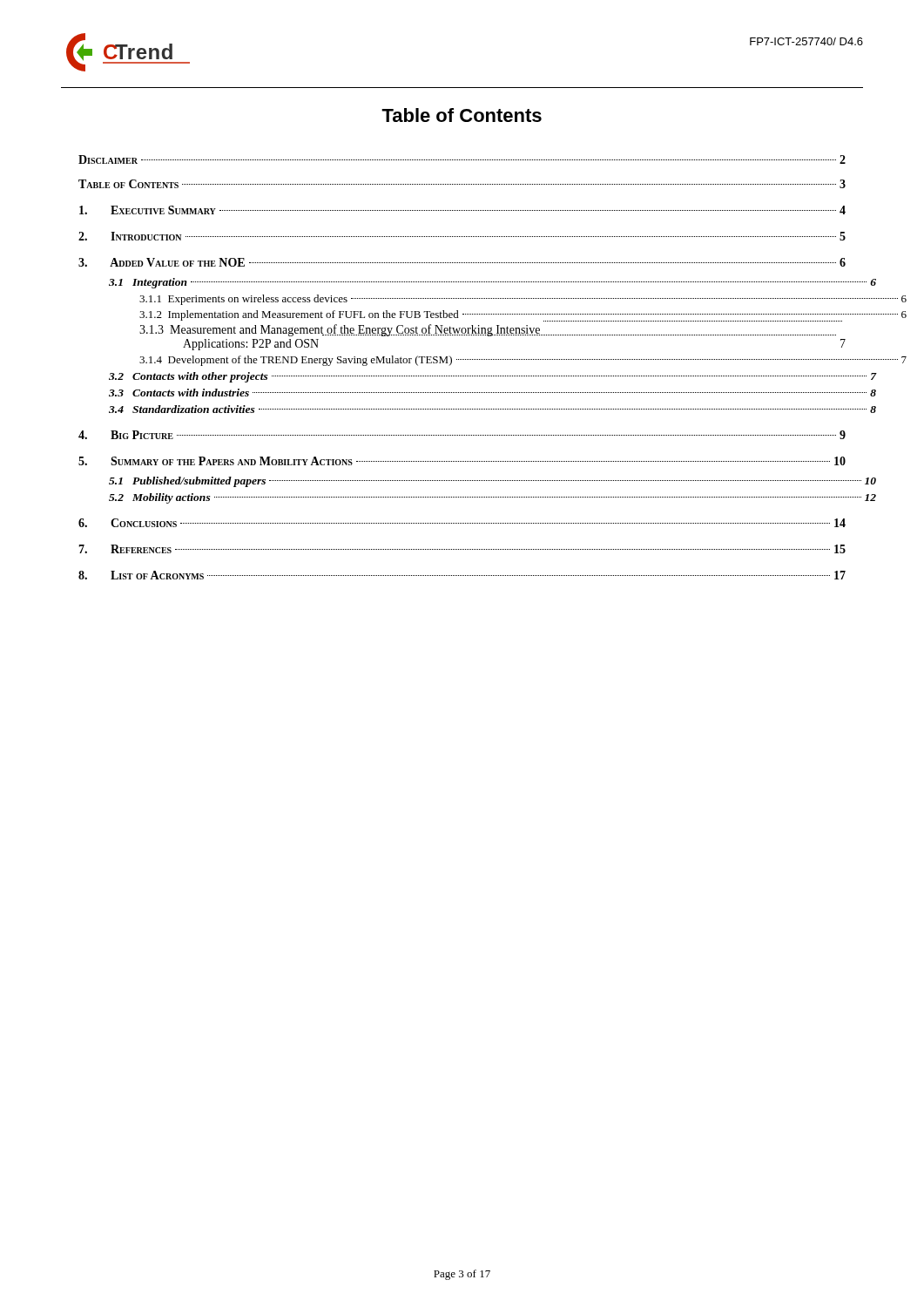The height and width of the screenshot is (1307, 924).
Task: Find the list item that reads "Executive Summary ​ 4"
Action: [x=462, y=211]
